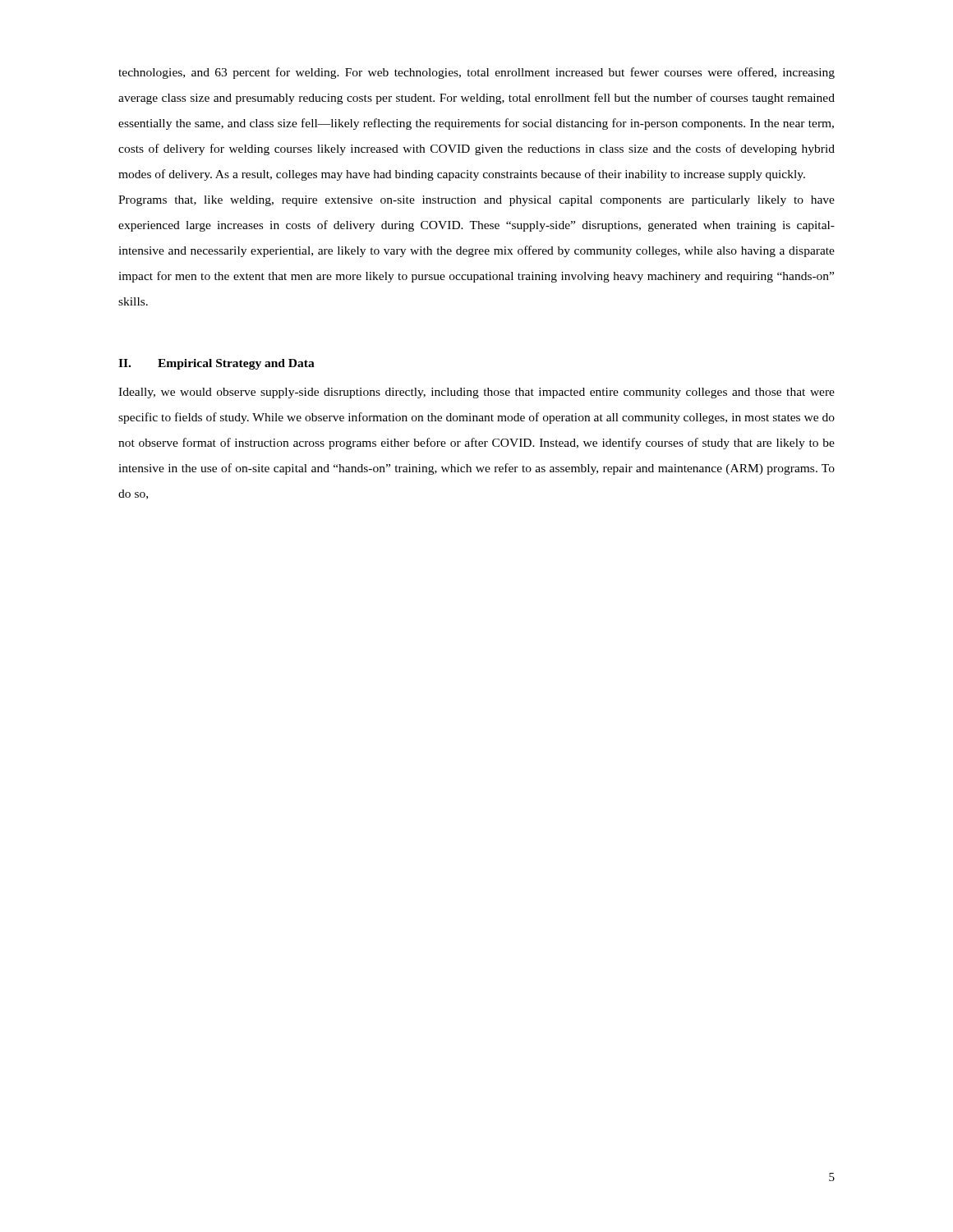Viewport: 953px width, 1232px height.
Task: Point to the block beginning "Ideally, we would observe"
Action: point(476,442)
